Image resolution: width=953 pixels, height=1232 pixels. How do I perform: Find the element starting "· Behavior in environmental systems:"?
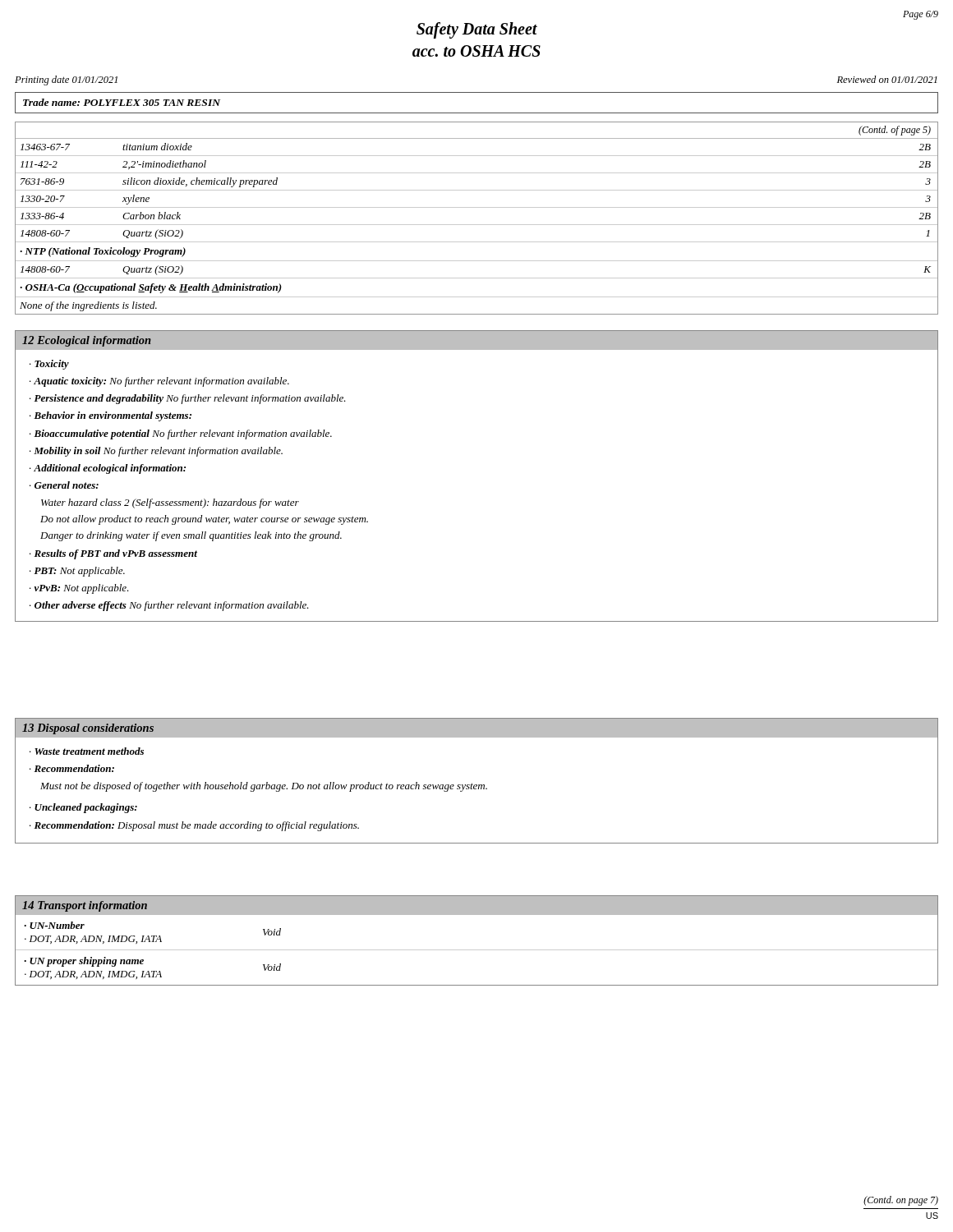(x=111, y=416)
